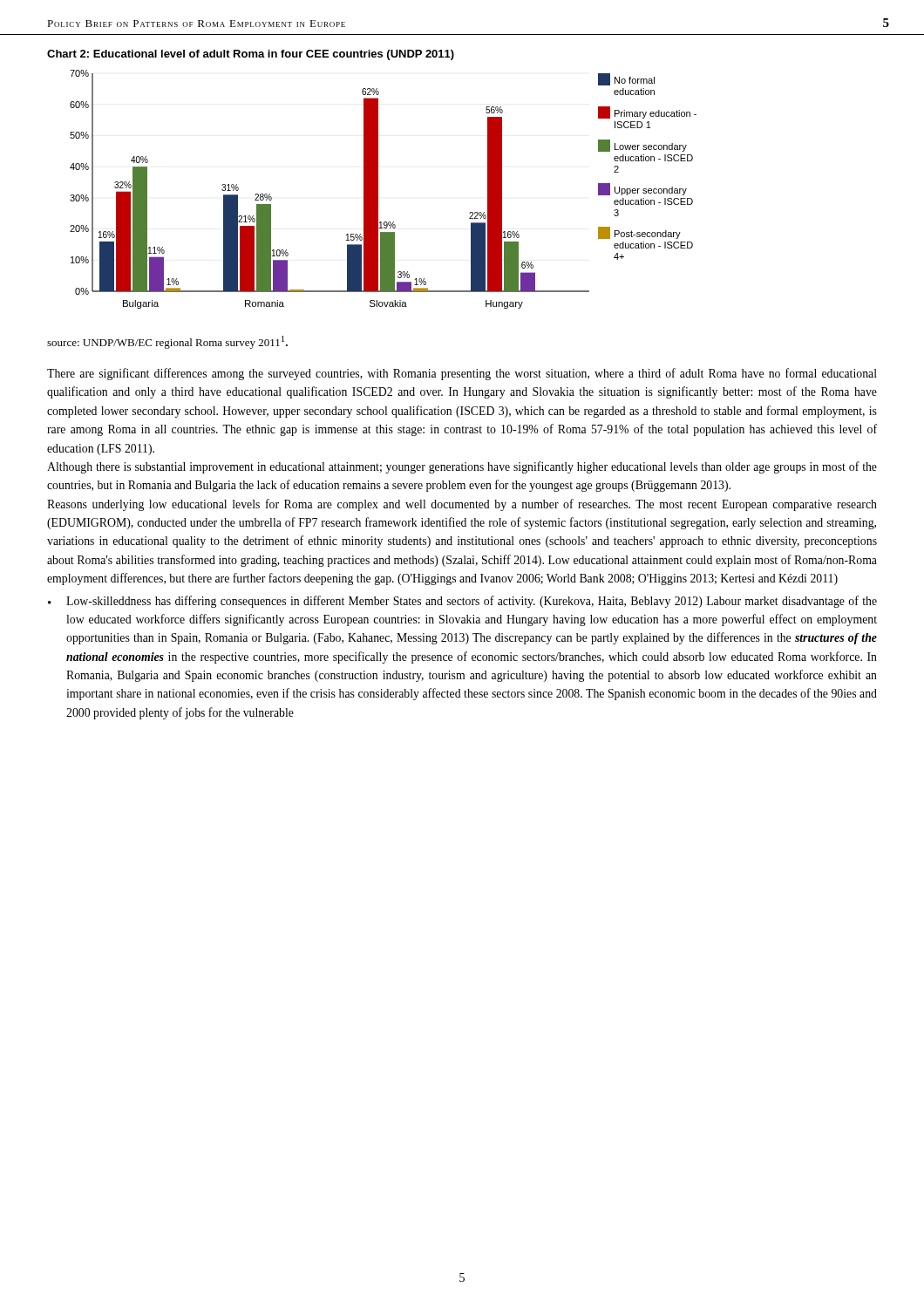924x1308 pixels.
Task: Select the element starting "Low-skilleddness has differing consequences"
Action: [x=472, y=657]
